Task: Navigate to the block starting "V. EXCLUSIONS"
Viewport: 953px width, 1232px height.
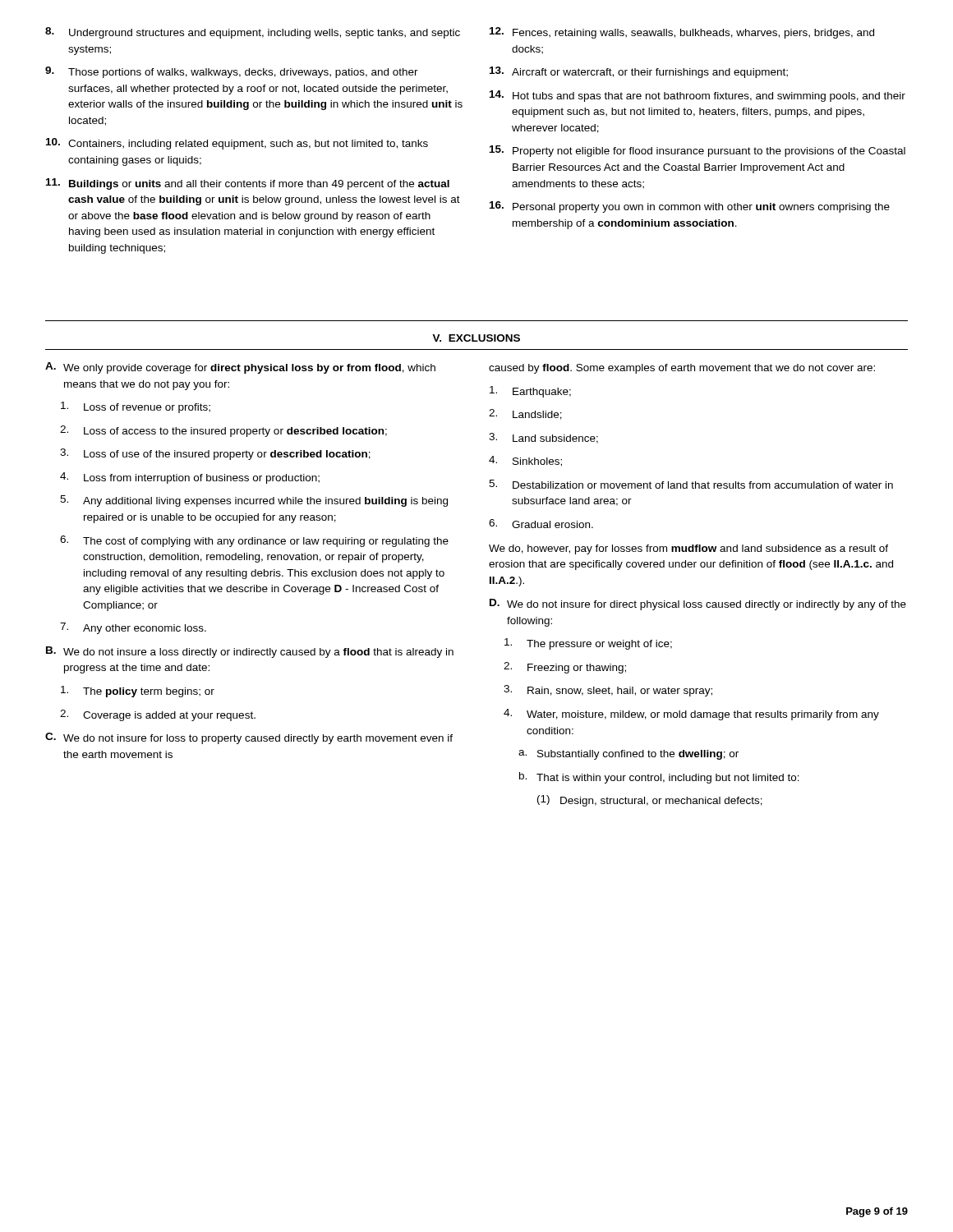Action: point(476,338)
